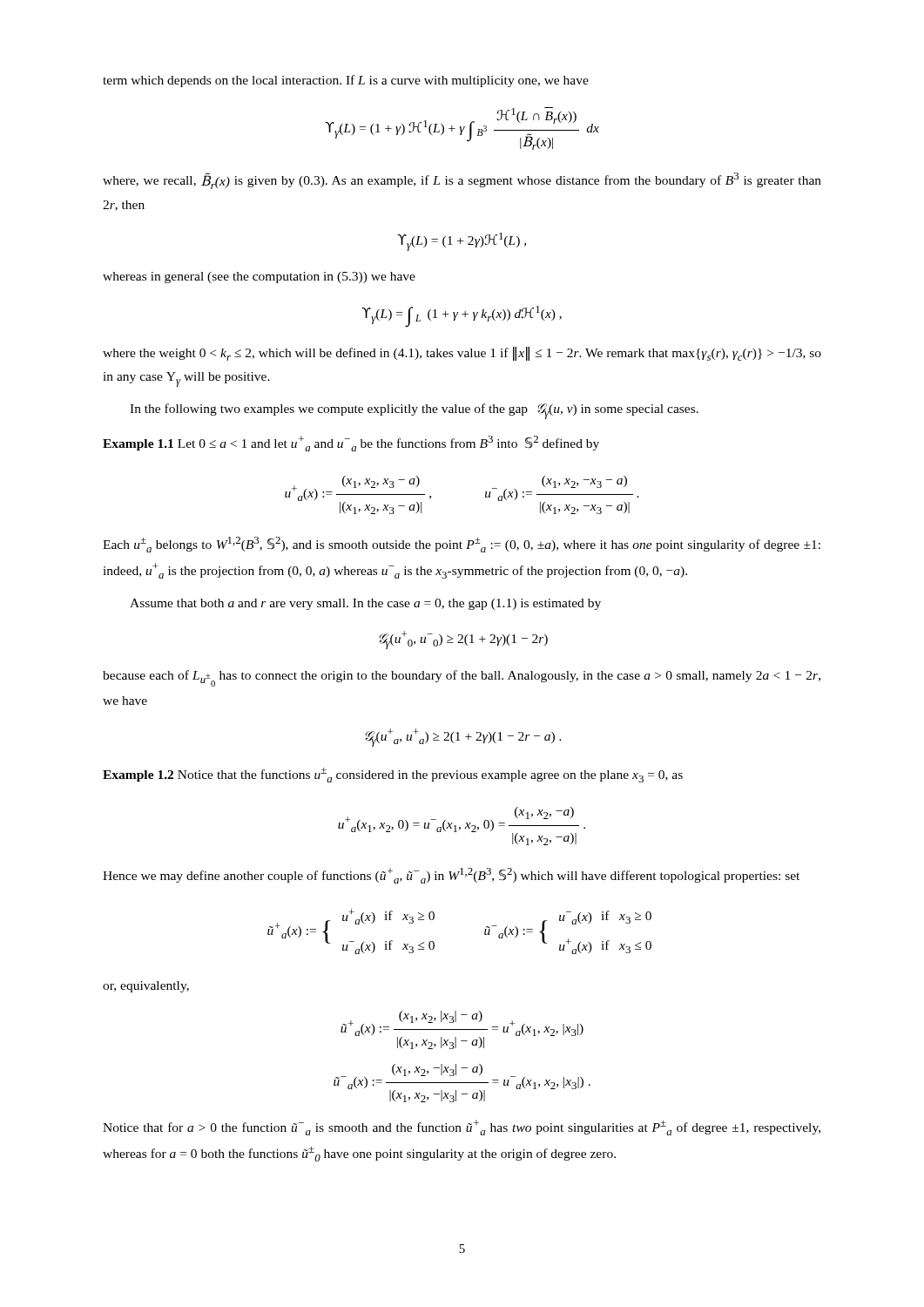Select the text block starting "whereas in general (see the computation in (5.3))"
This screenshot has width=924, height=1307.
pos(259,278)
